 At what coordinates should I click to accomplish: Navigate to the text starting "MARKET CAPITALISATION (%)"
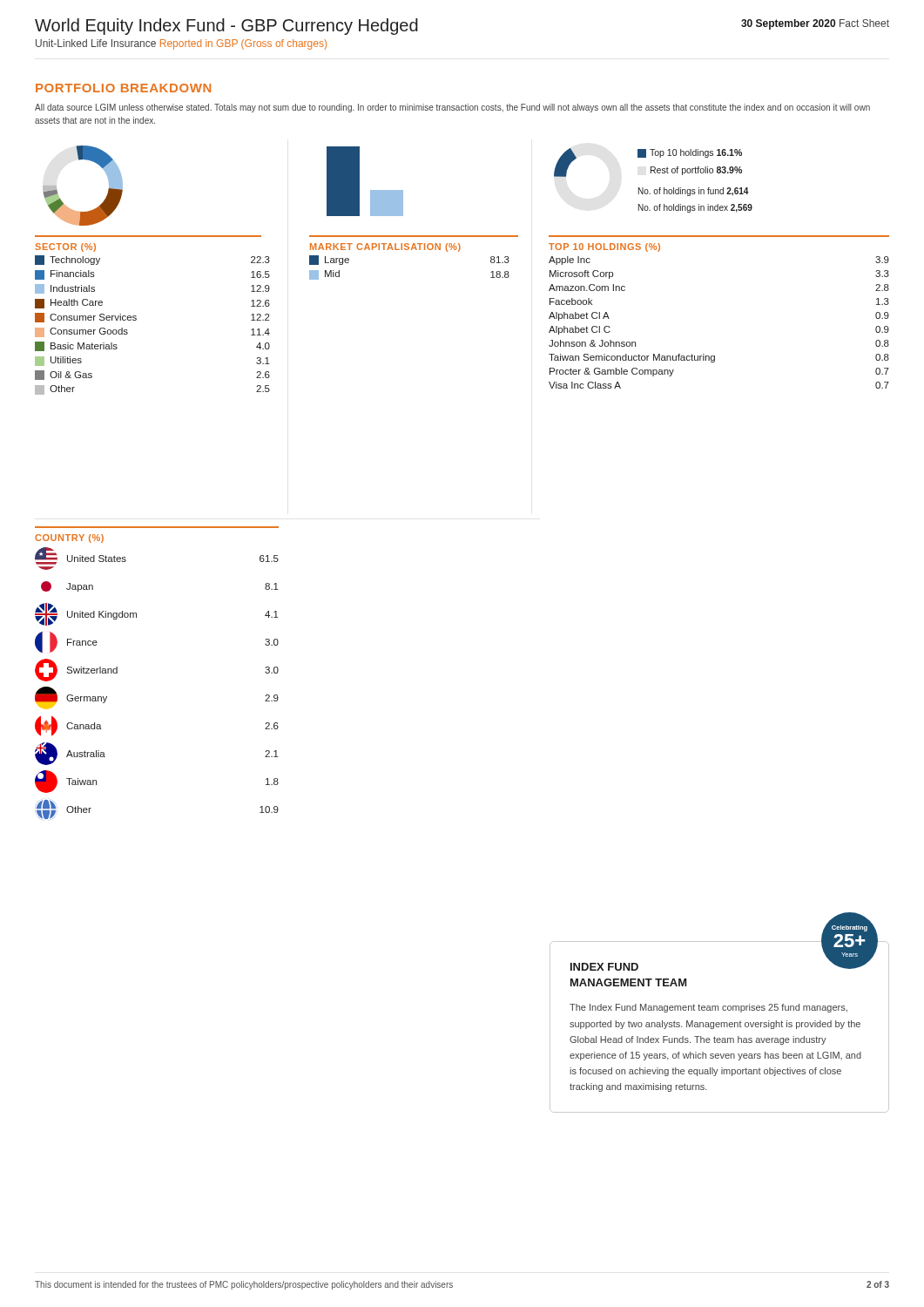[414, 244]
